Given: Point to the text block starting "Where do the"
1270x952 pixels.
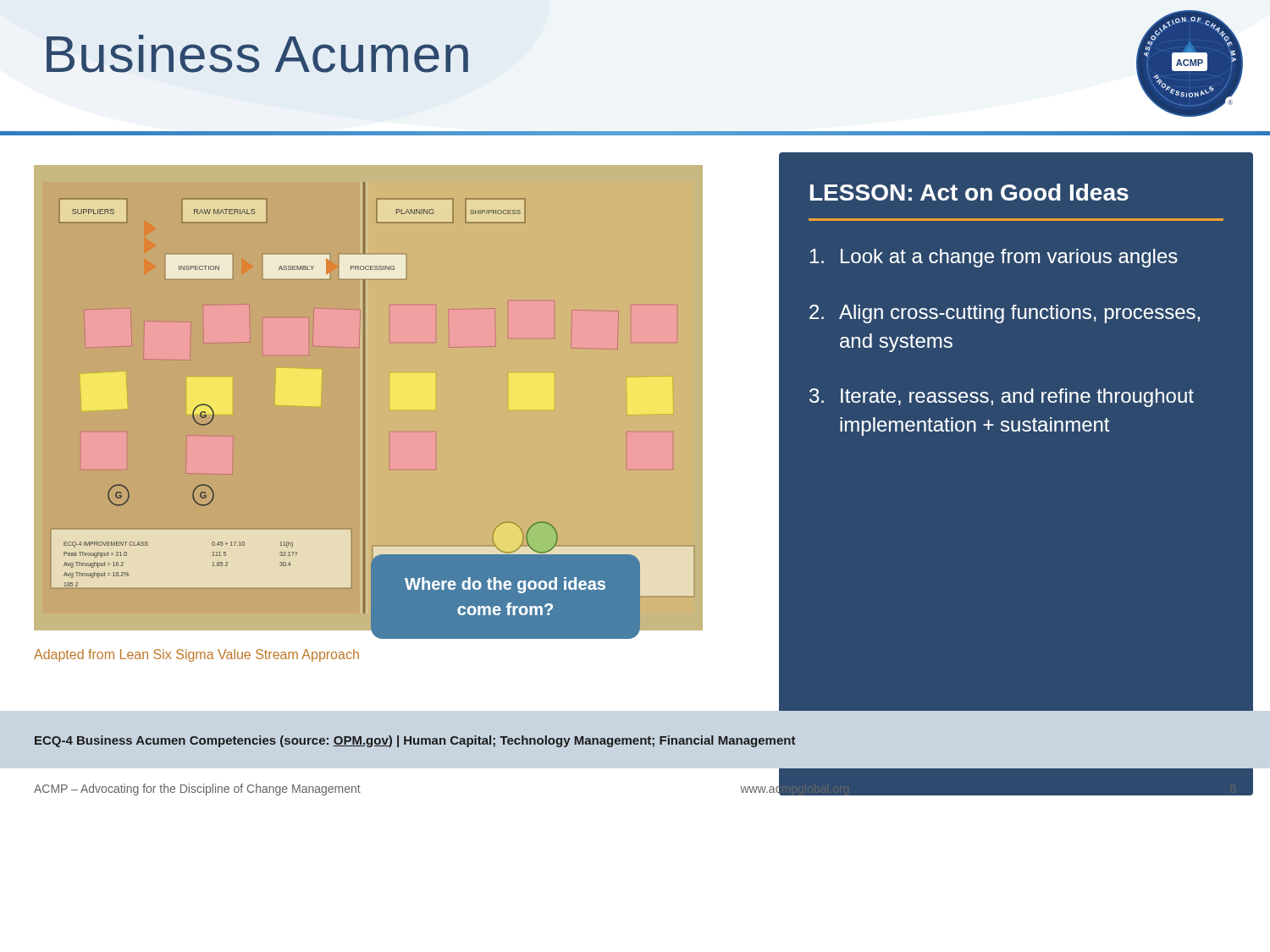Looking at the screenshot, I should click(x=505, y=597).
